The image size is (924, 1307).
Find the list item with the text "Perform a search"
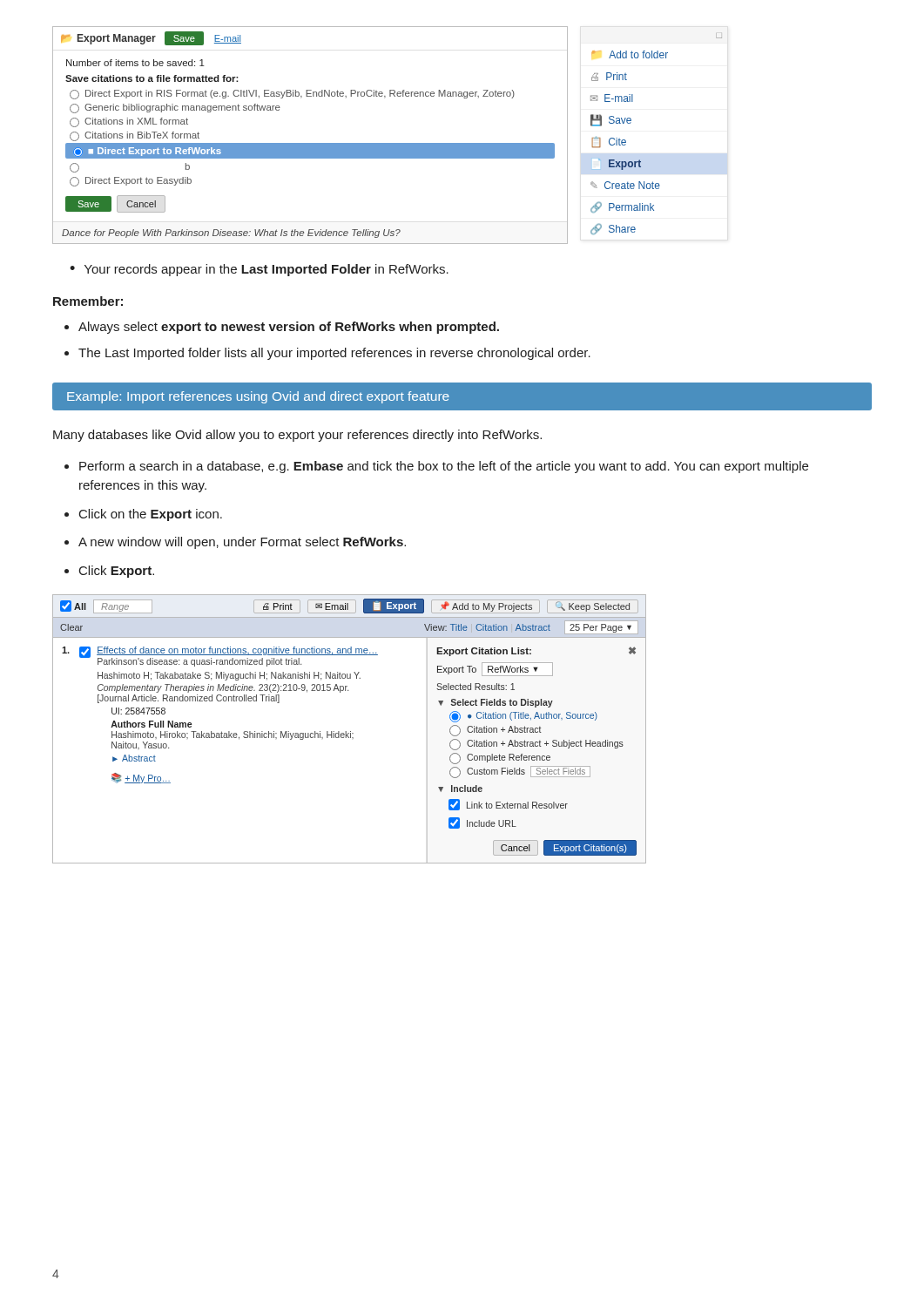coord(444,475)
